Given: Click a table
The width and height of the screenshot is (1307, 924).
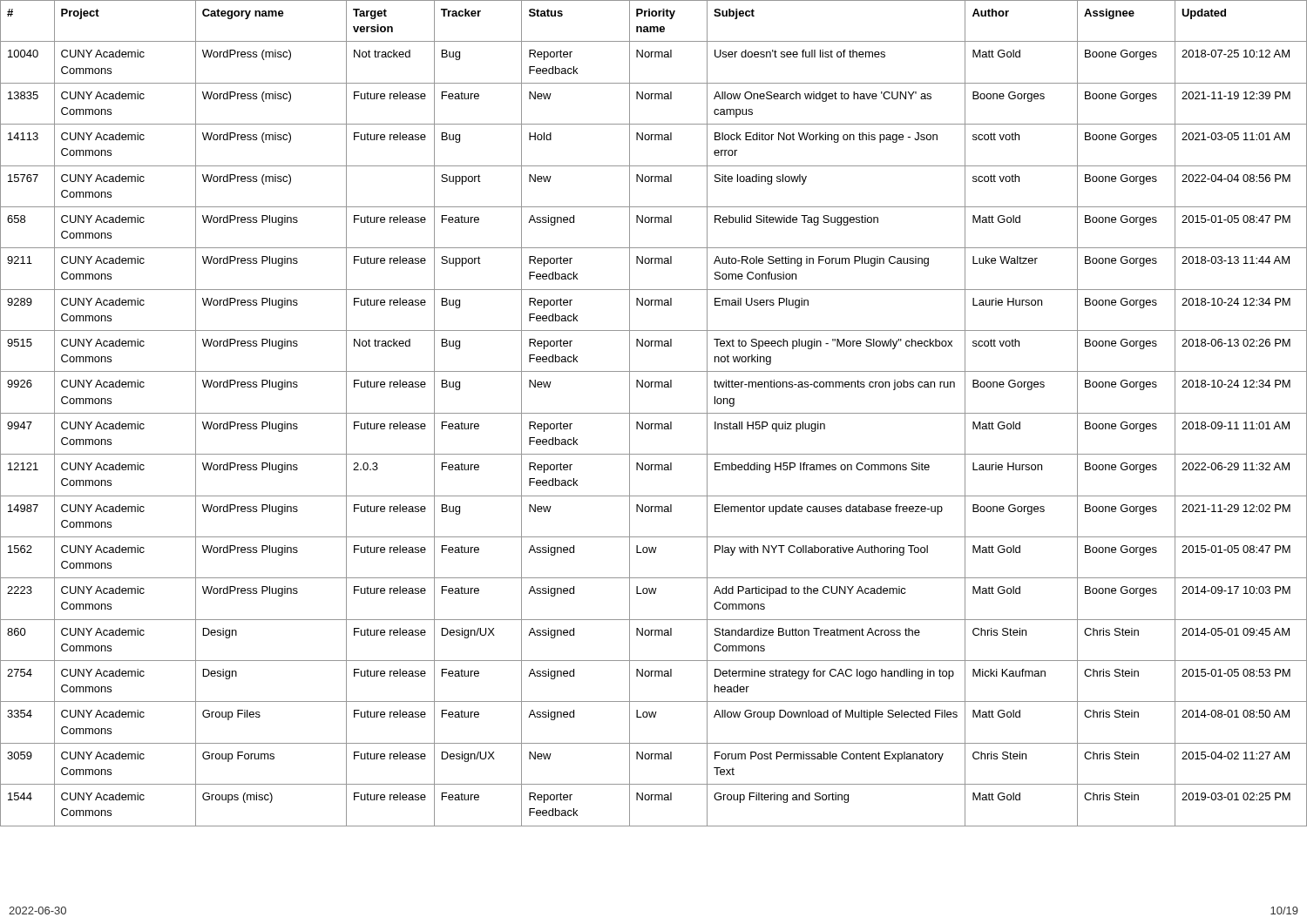Looking at the screenshot, I should (654, 413).
